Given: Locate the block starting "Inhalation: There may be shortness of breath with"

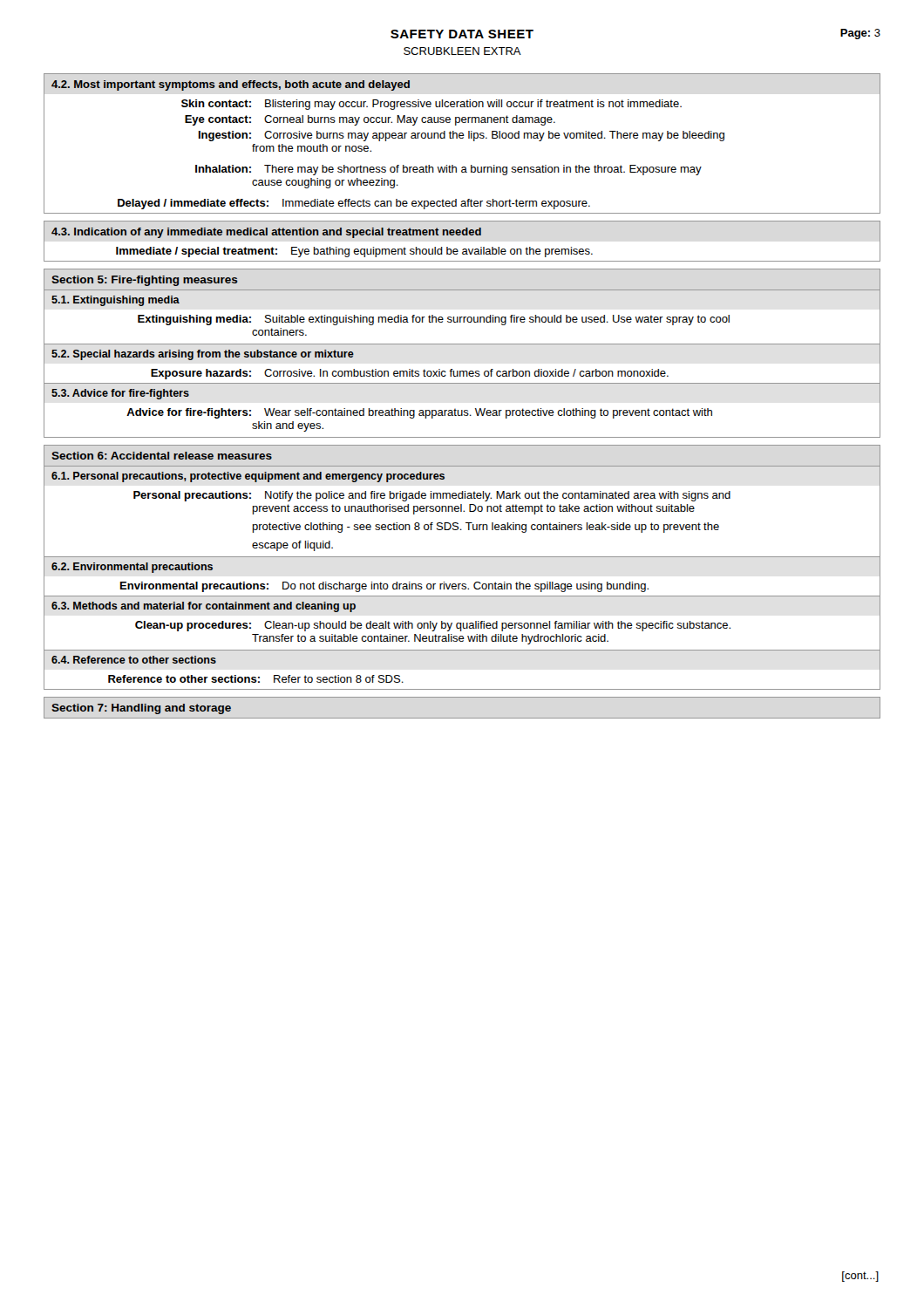Looking at the screenshot, I should pos(462,177).
